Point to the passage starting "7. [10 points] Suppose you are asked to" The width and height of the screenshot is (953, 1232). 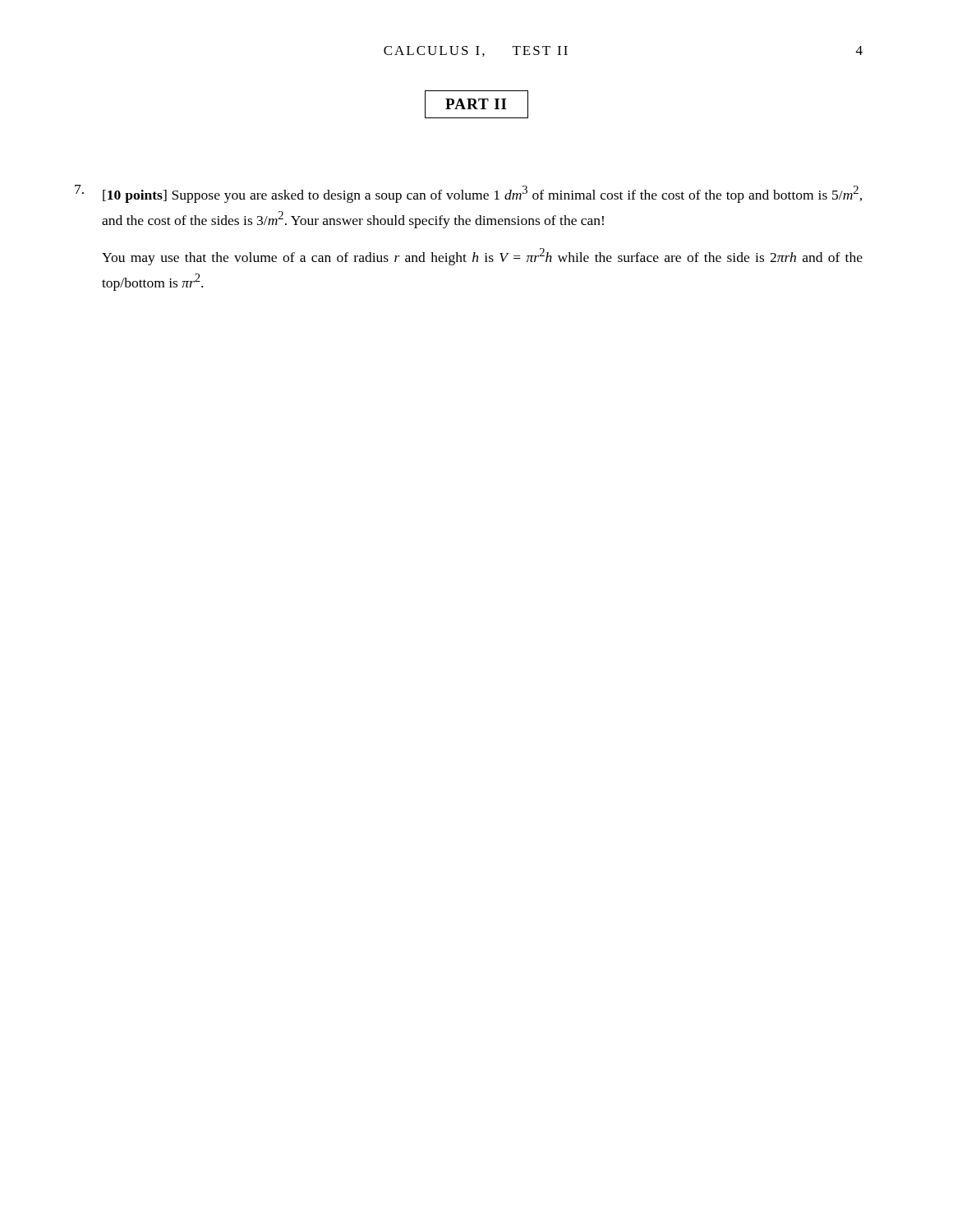coord(468,194)
